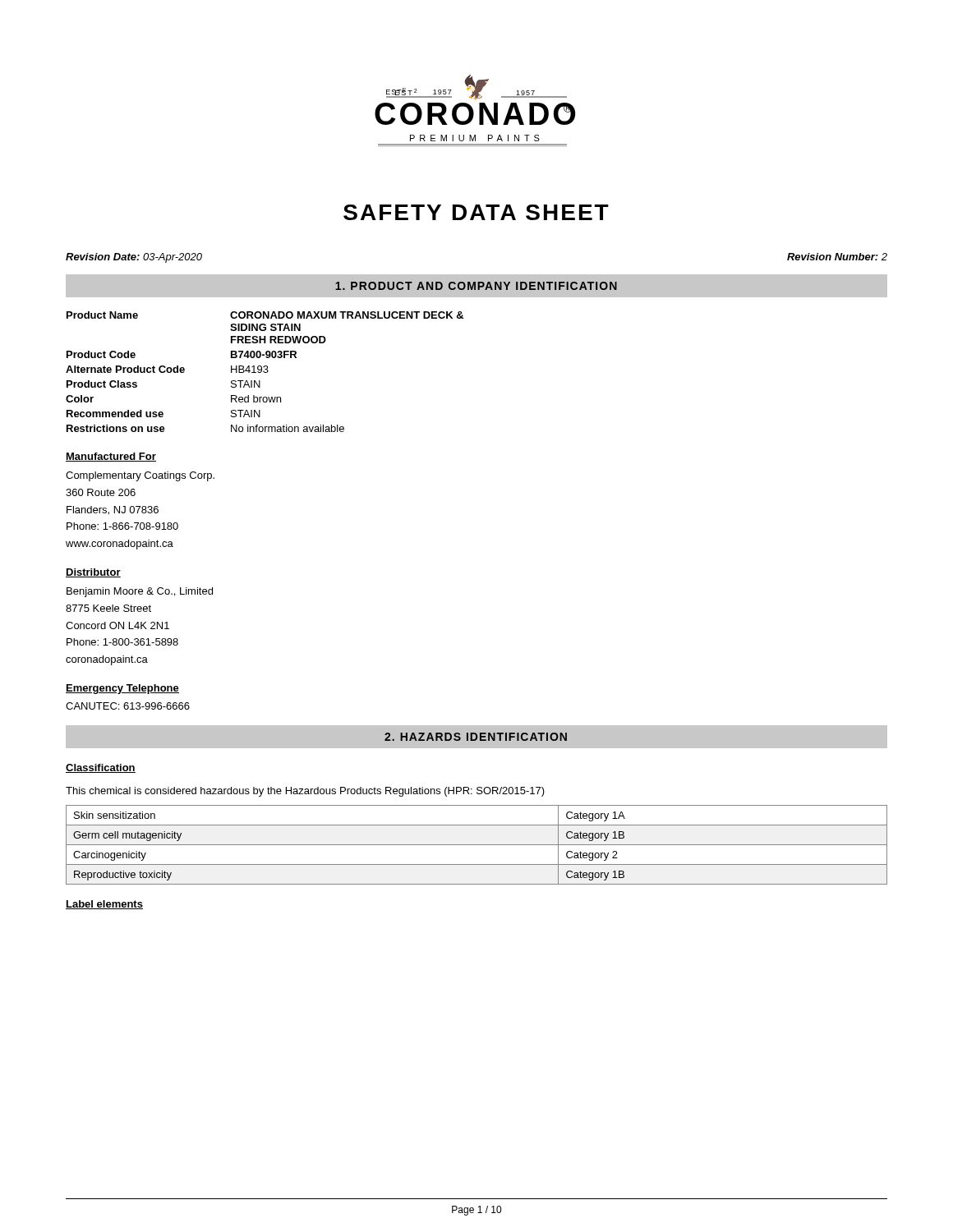Point to "2. HAZARDS IDENTIFICATION"
The height and width of the screenshot is (1232, 953).
point(476,737)
